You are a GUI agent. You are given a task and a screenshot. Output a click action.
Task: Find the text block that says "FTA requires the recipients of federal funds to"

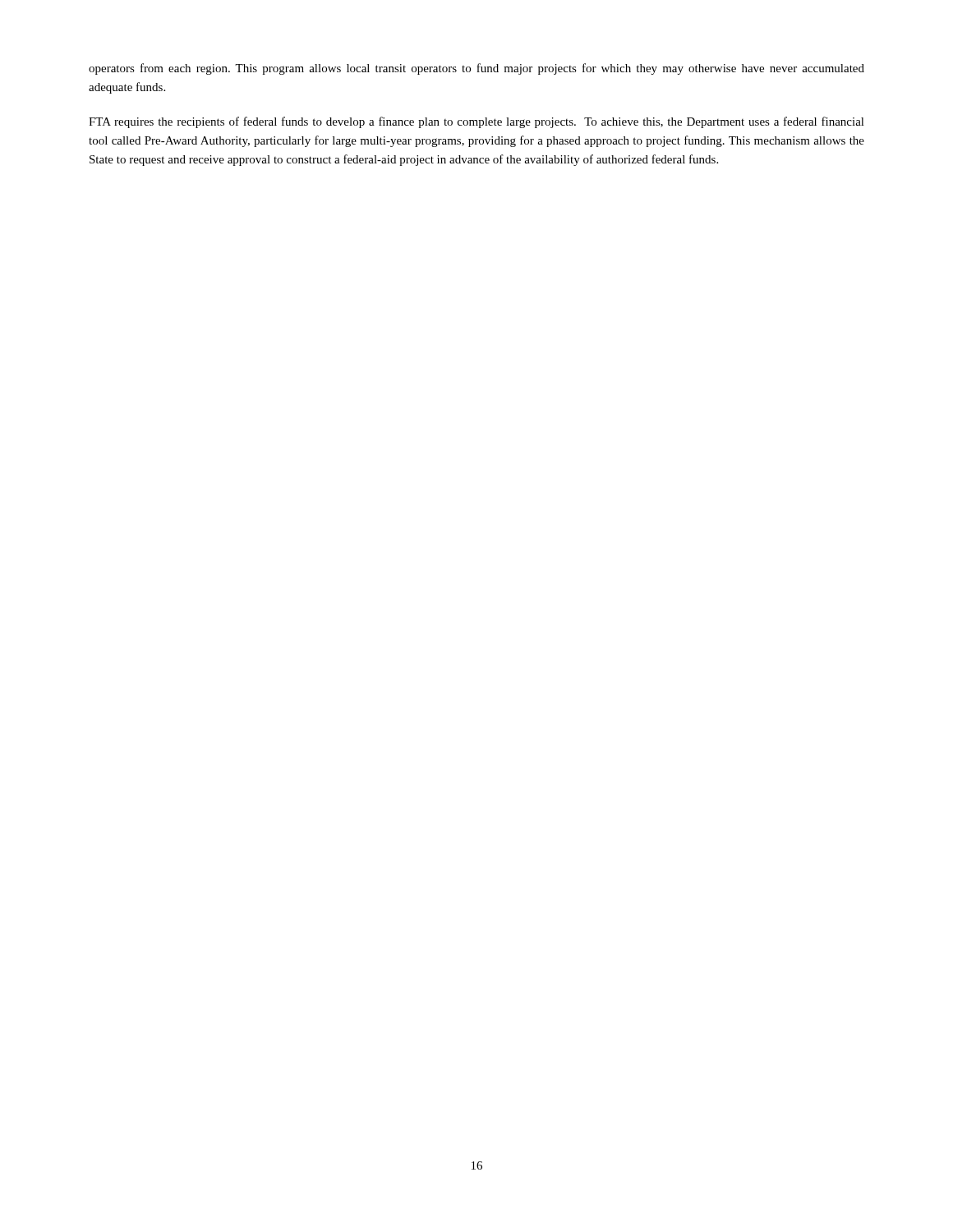click(x=476, y=140)
